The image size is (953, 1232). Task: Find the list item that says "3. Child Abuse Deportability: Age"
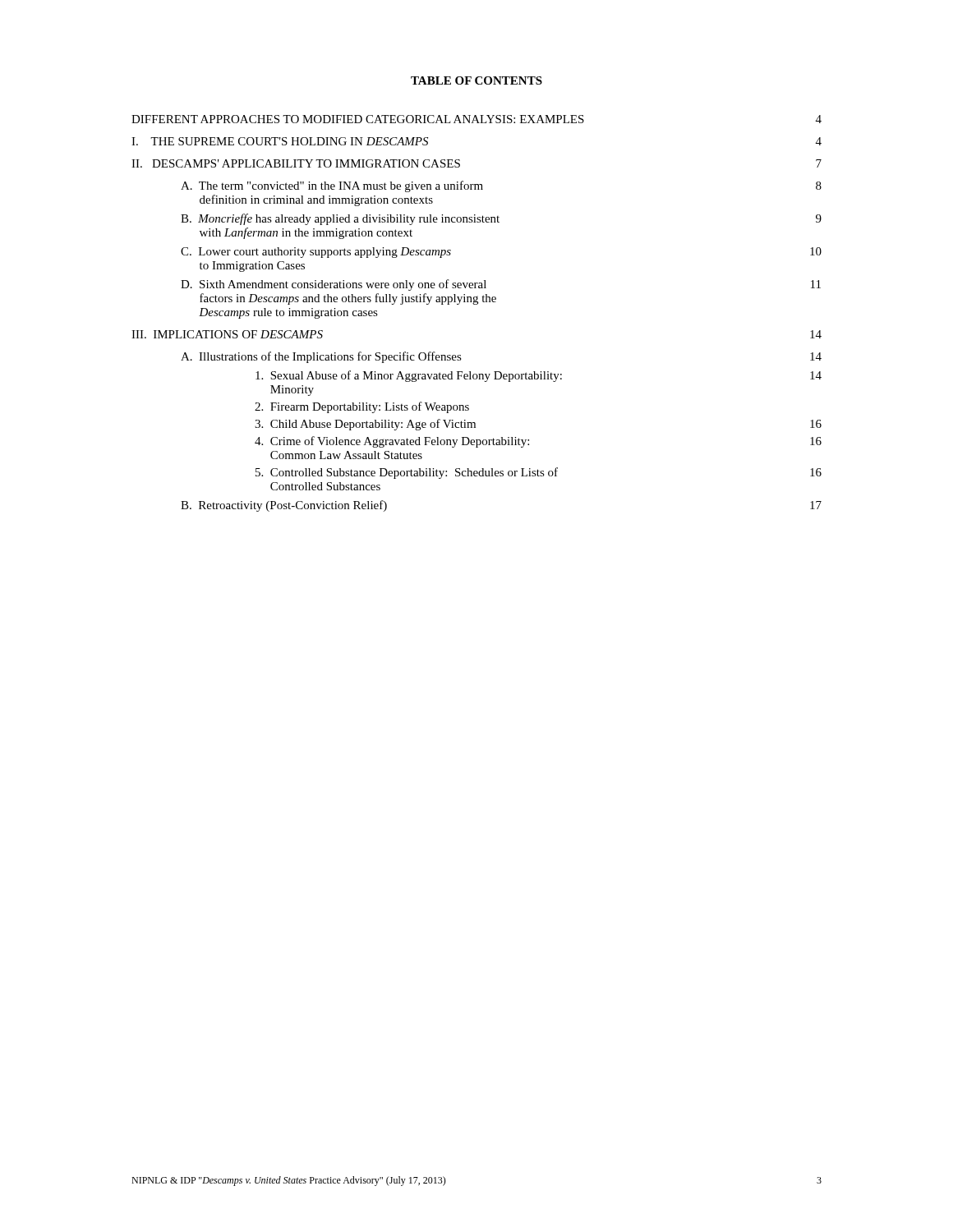click(x=367, y=424)
